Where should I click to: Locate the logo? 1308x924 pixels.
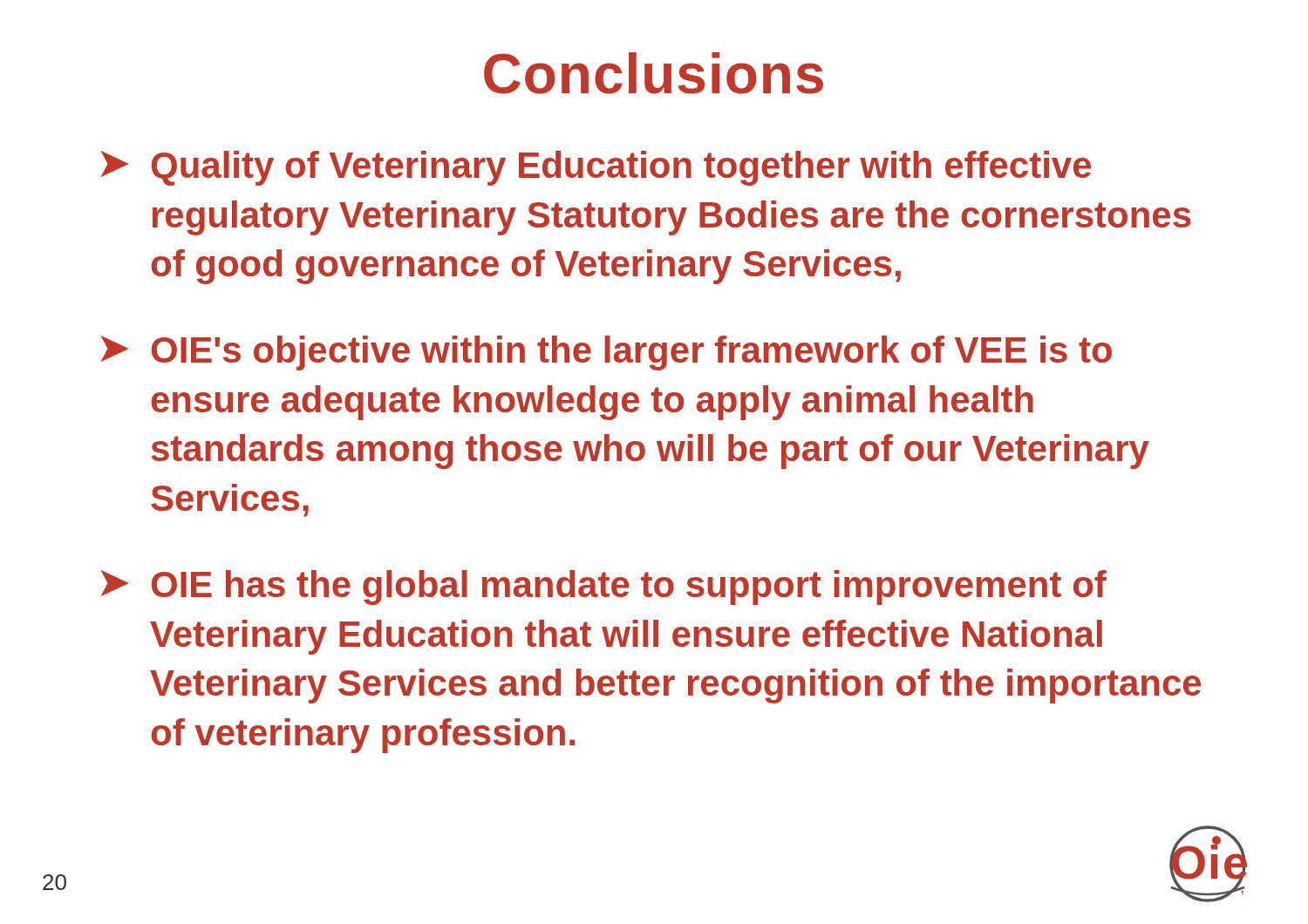click(1208, 866)
